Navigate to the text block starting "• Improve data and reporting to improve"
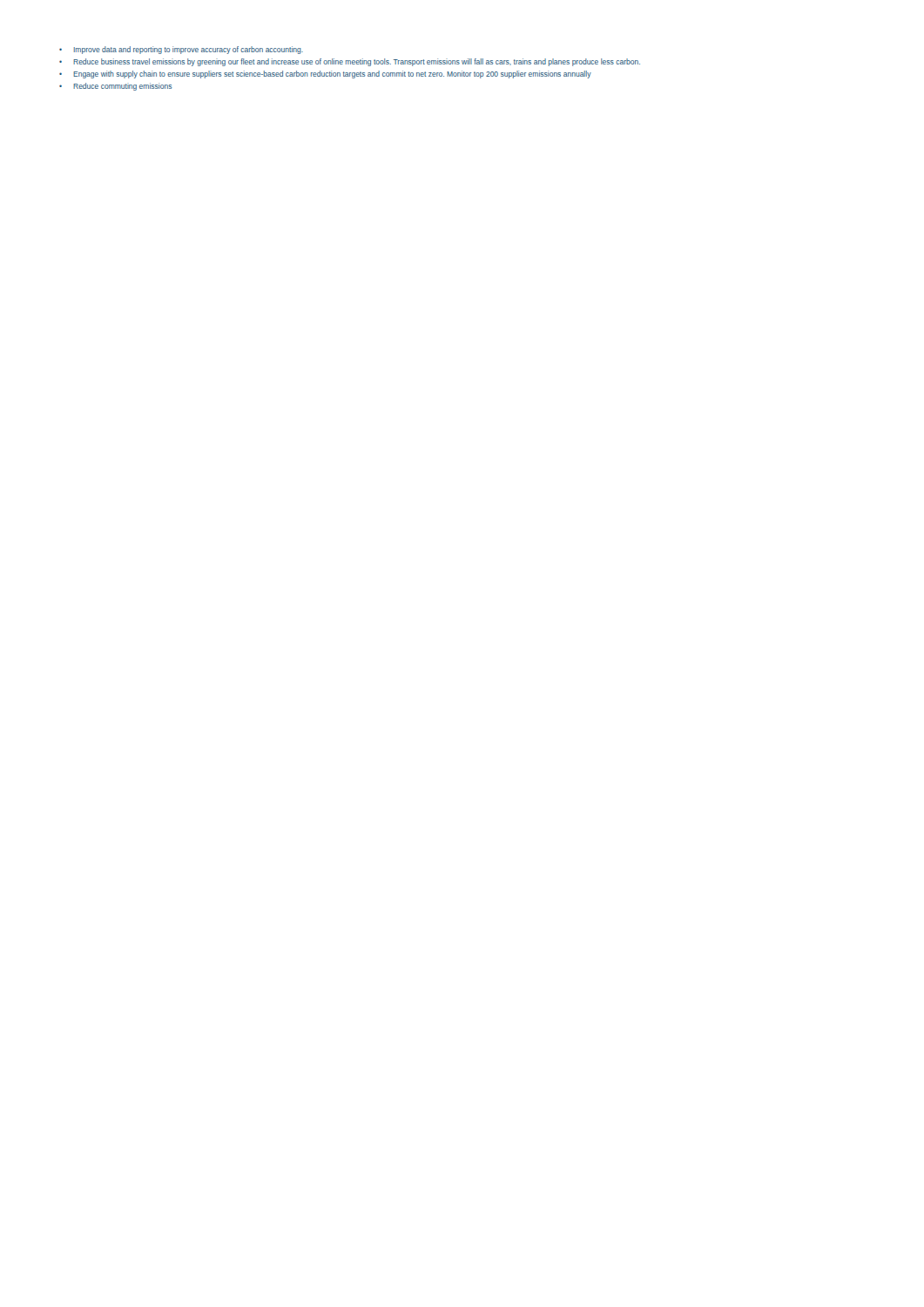This screenshot has width=924, height=1307. pos(462,51)
